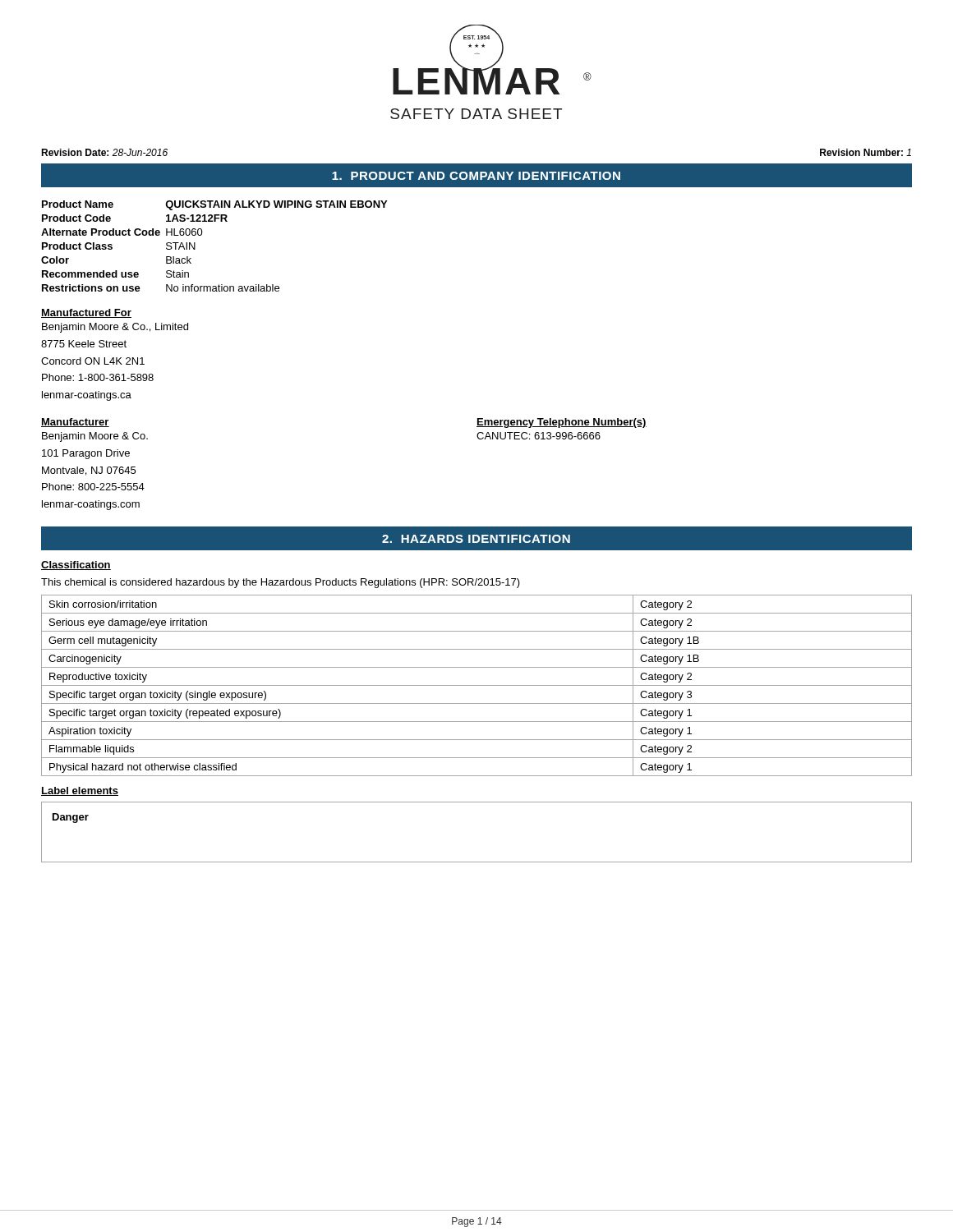Select the logo

tap(476, 71)
